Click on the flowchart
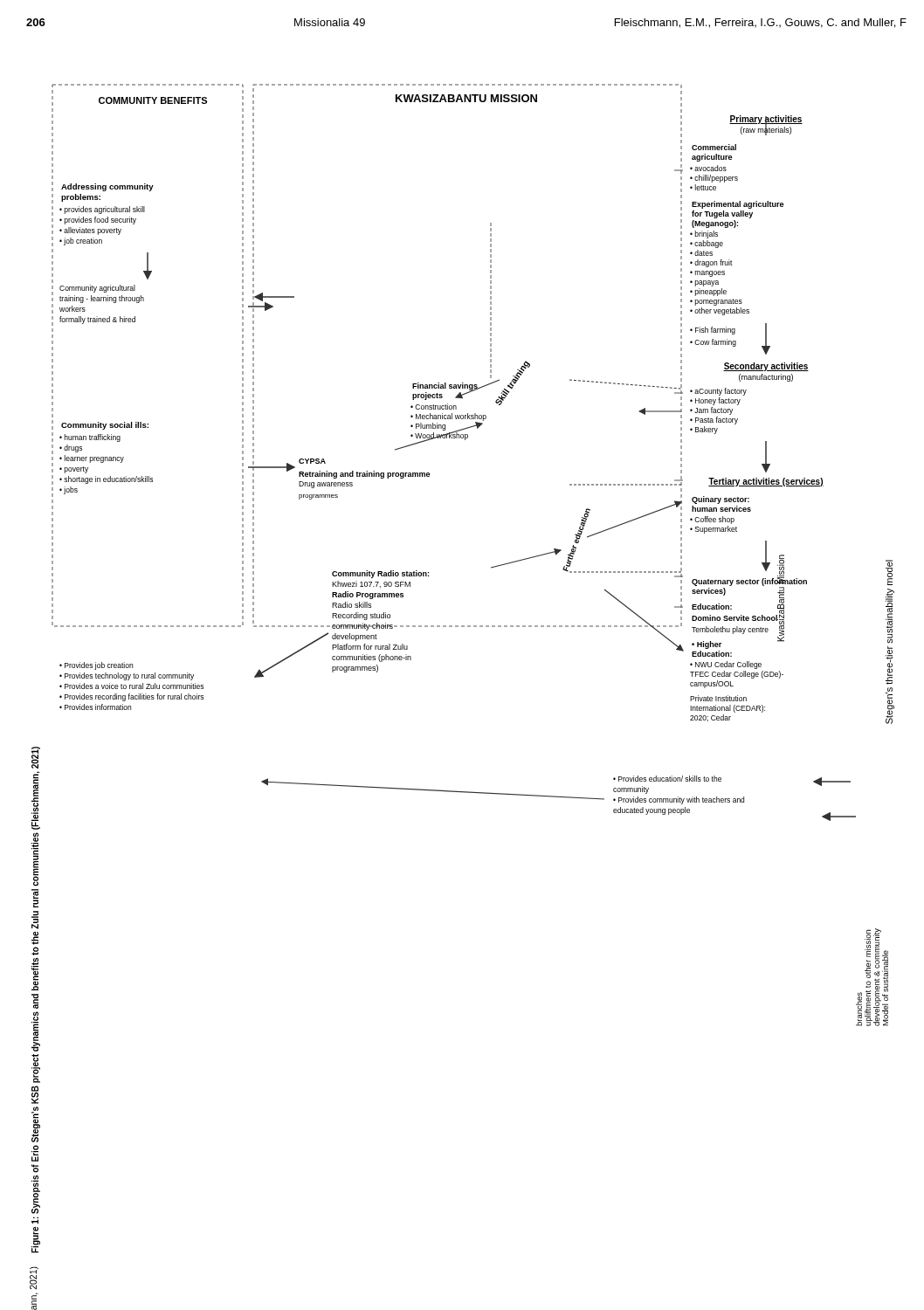The height and width of the screenshot is (1310, 924). pos(469,659)
